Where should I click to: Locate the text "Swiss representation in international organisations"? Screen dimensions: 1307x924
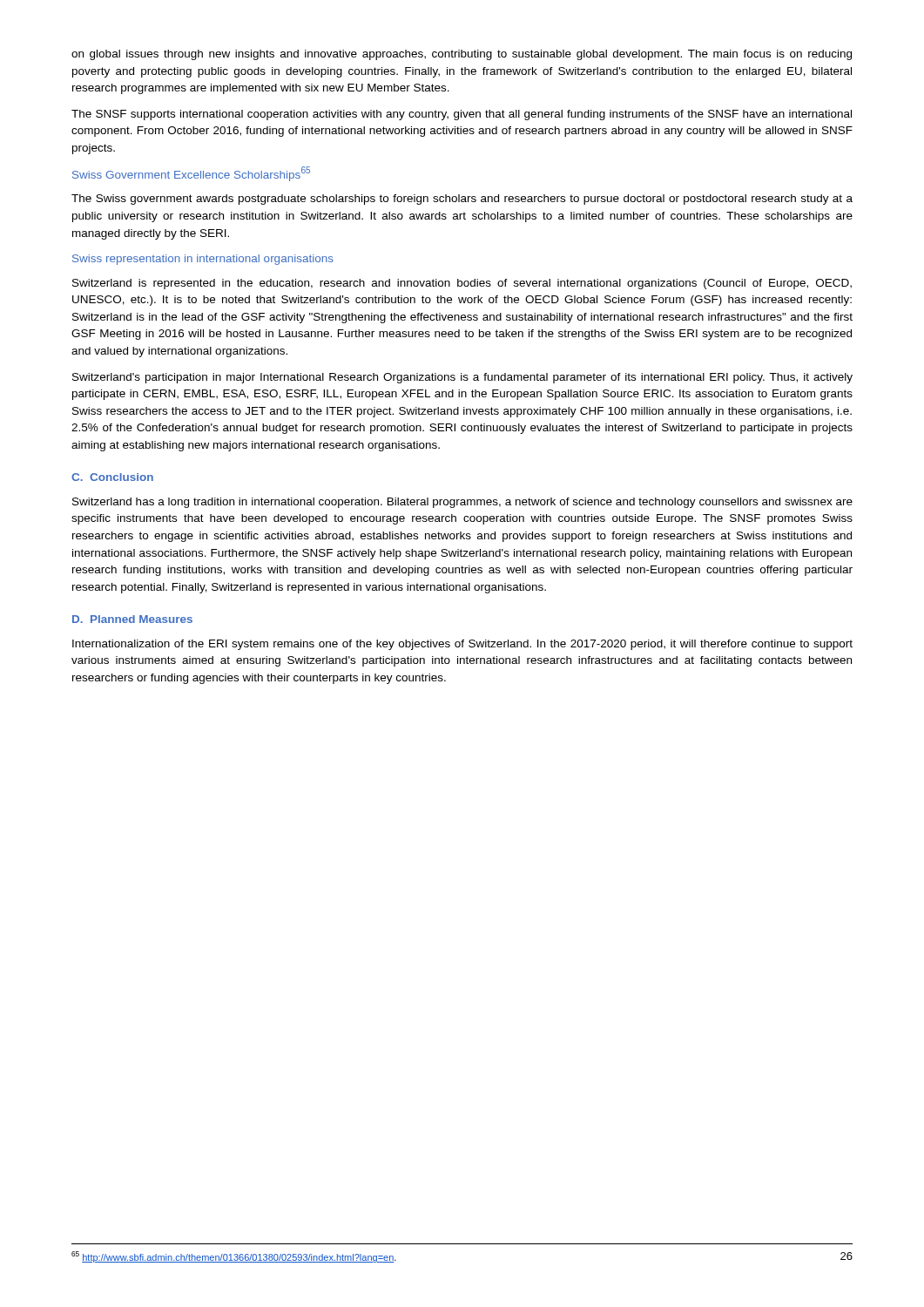(203, 260)
